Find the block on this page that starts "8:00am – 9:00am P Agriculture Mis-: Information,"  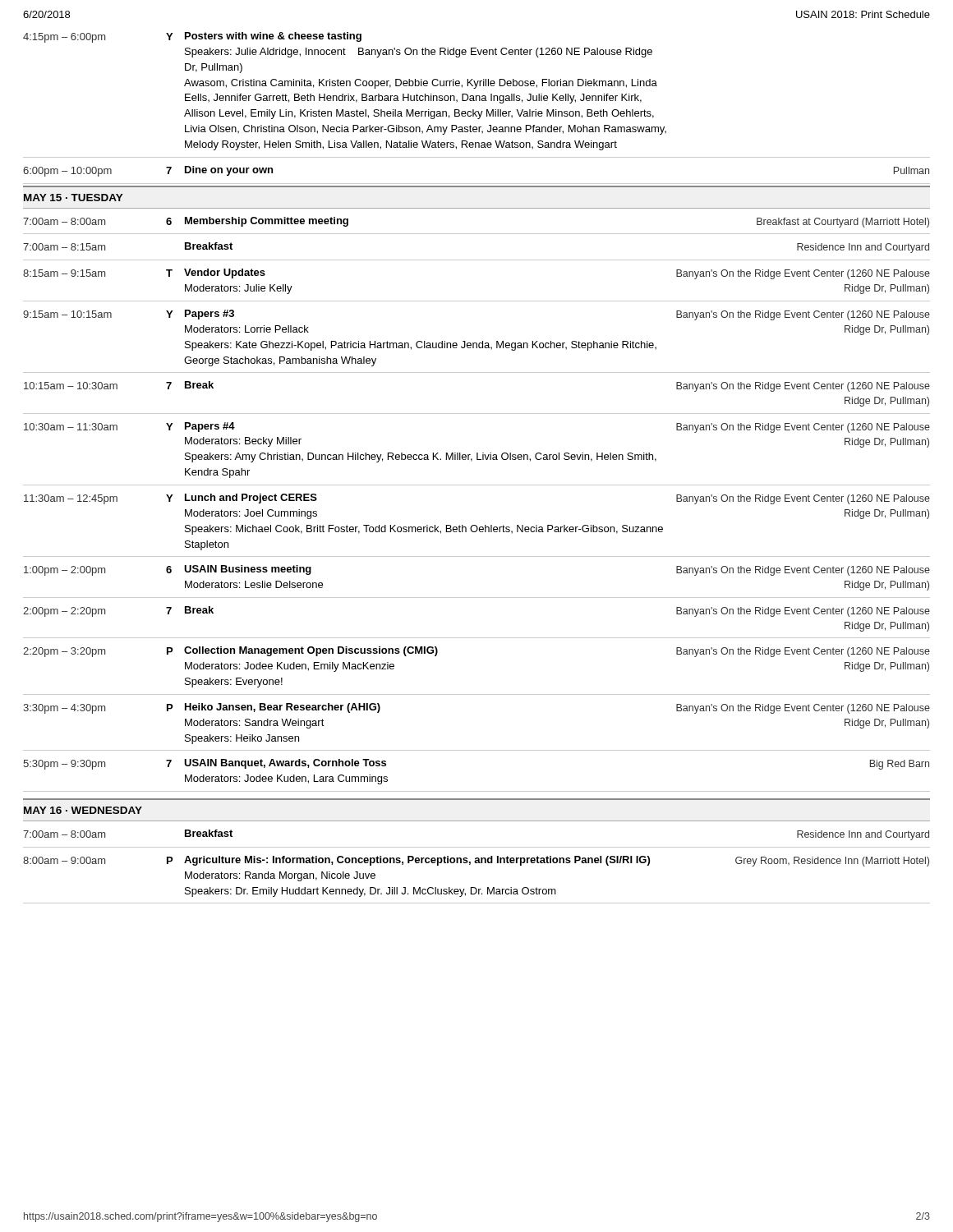(476, 876)
